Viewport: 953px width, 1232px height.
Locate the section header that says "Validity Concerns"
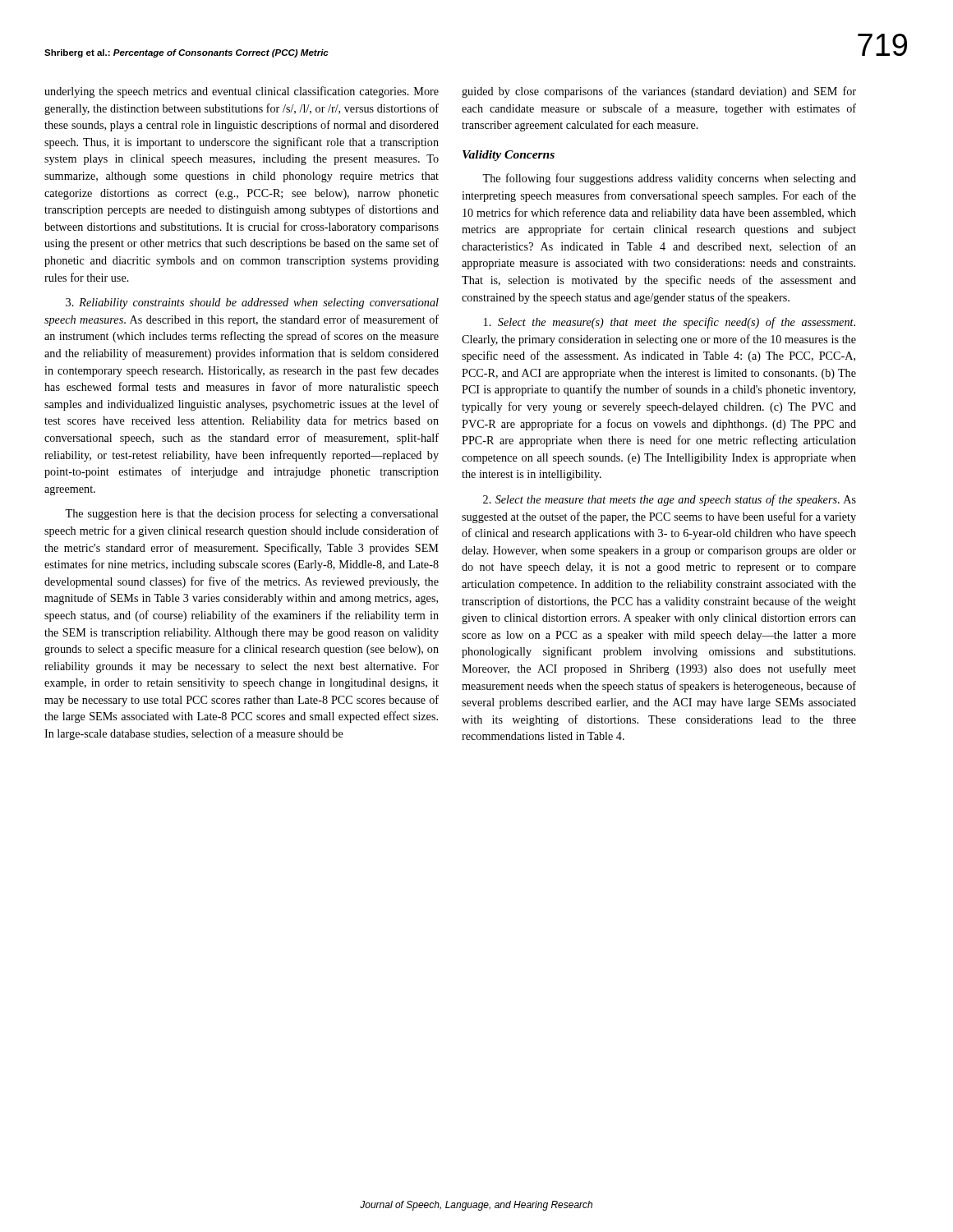[508, 154]
